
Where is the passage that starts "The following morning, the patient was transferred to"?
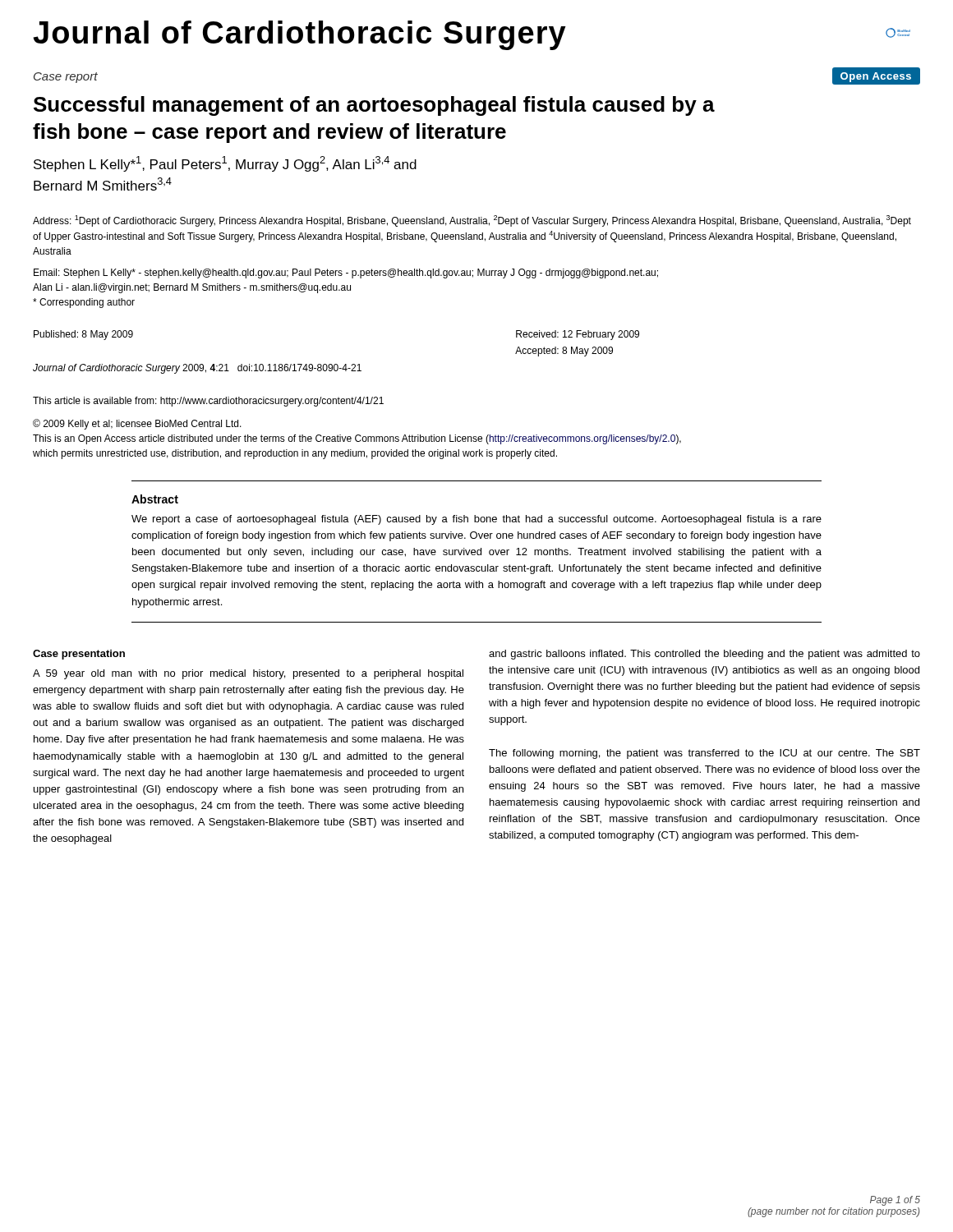704,794
